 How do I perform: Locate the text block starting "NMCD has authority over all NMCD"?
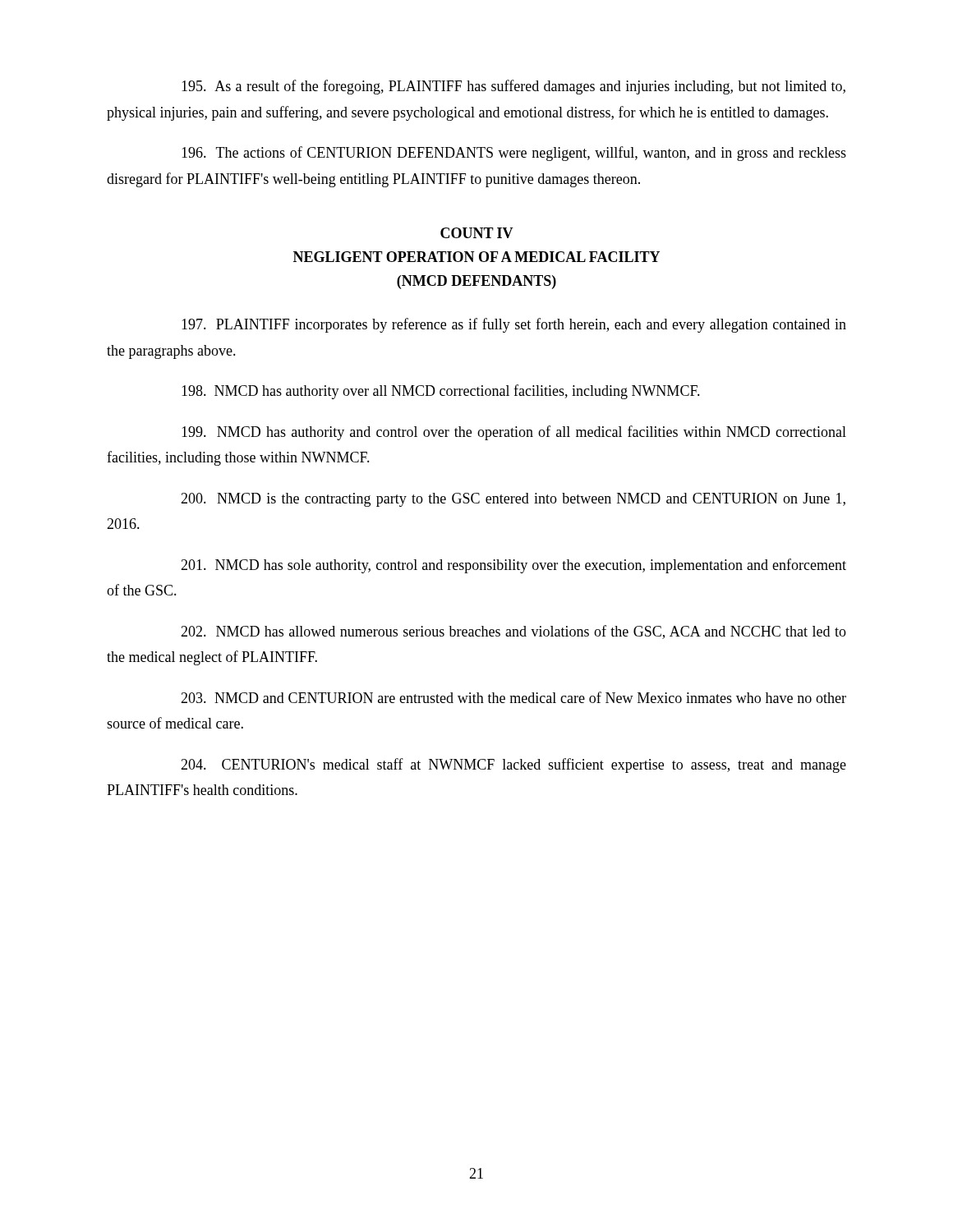click(476, 392)
